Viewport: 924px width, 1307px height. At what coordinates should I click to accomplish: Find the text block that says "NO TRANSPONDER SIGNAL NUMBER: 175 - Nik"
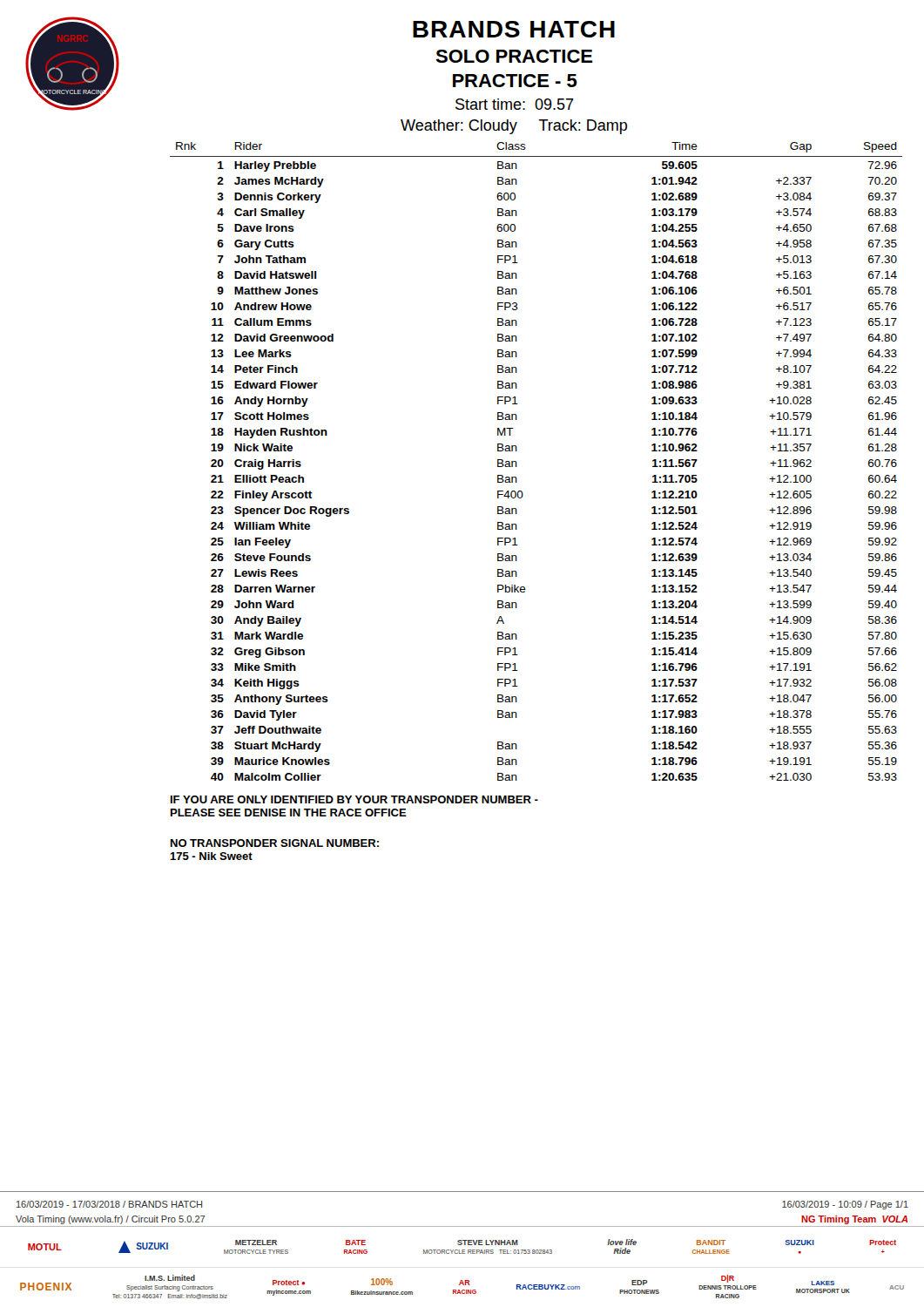275,843
